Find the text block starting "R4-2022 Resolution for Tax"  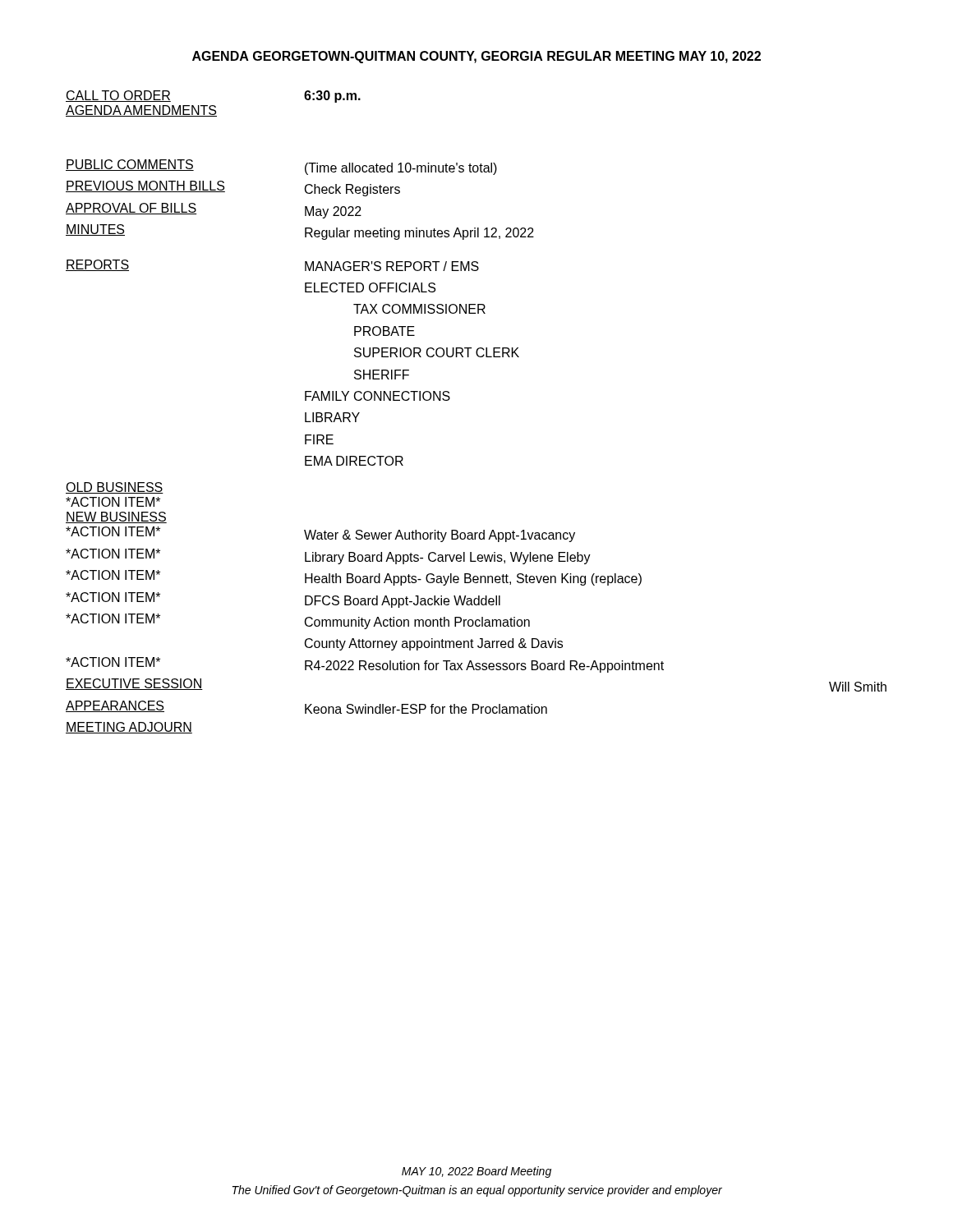[596, 666]
